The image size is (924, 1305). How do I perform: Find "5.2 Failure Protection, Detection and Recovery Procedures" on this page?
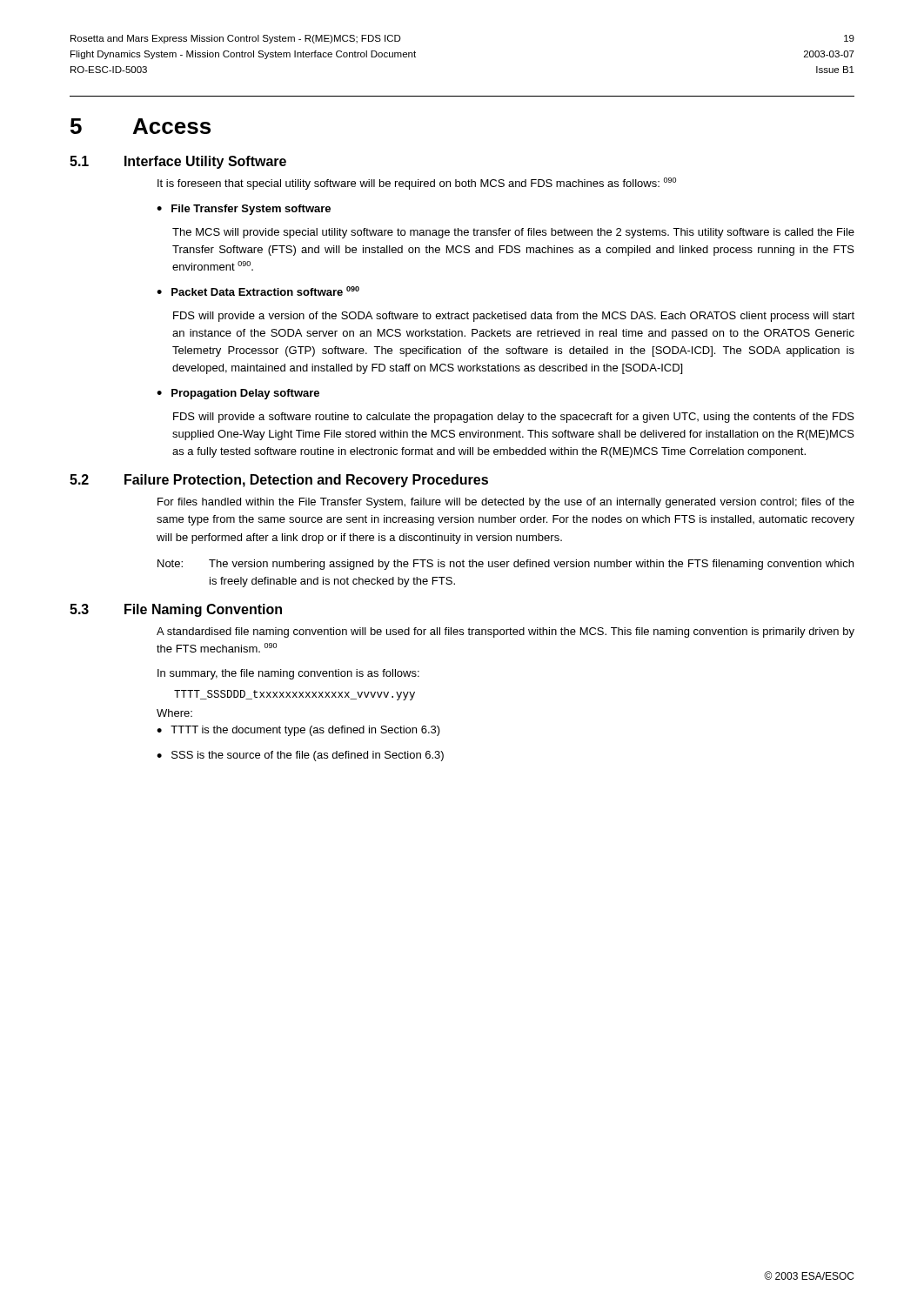point(279,480)
